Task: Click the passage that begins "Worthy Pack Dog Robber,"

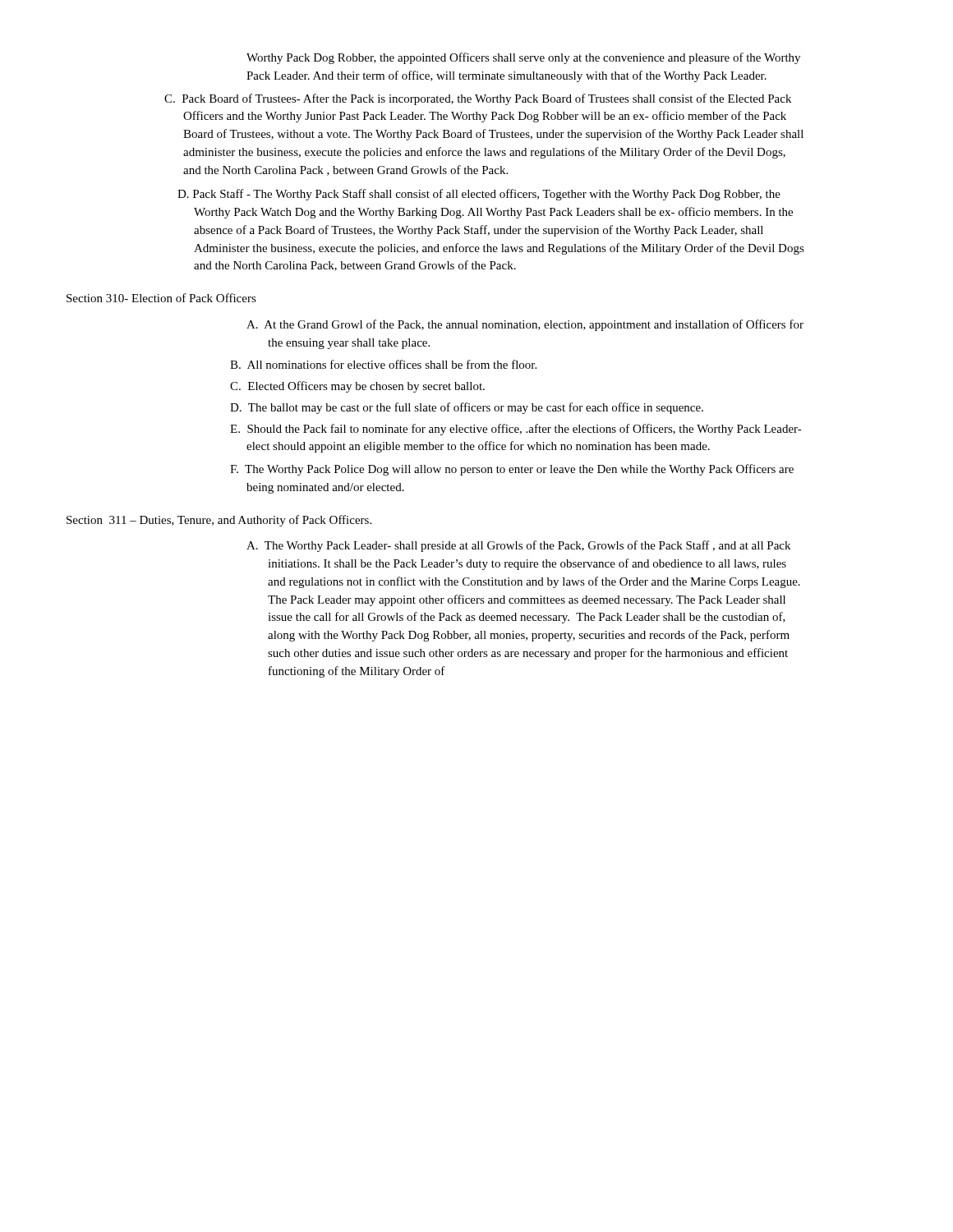Action: (524, 66)
